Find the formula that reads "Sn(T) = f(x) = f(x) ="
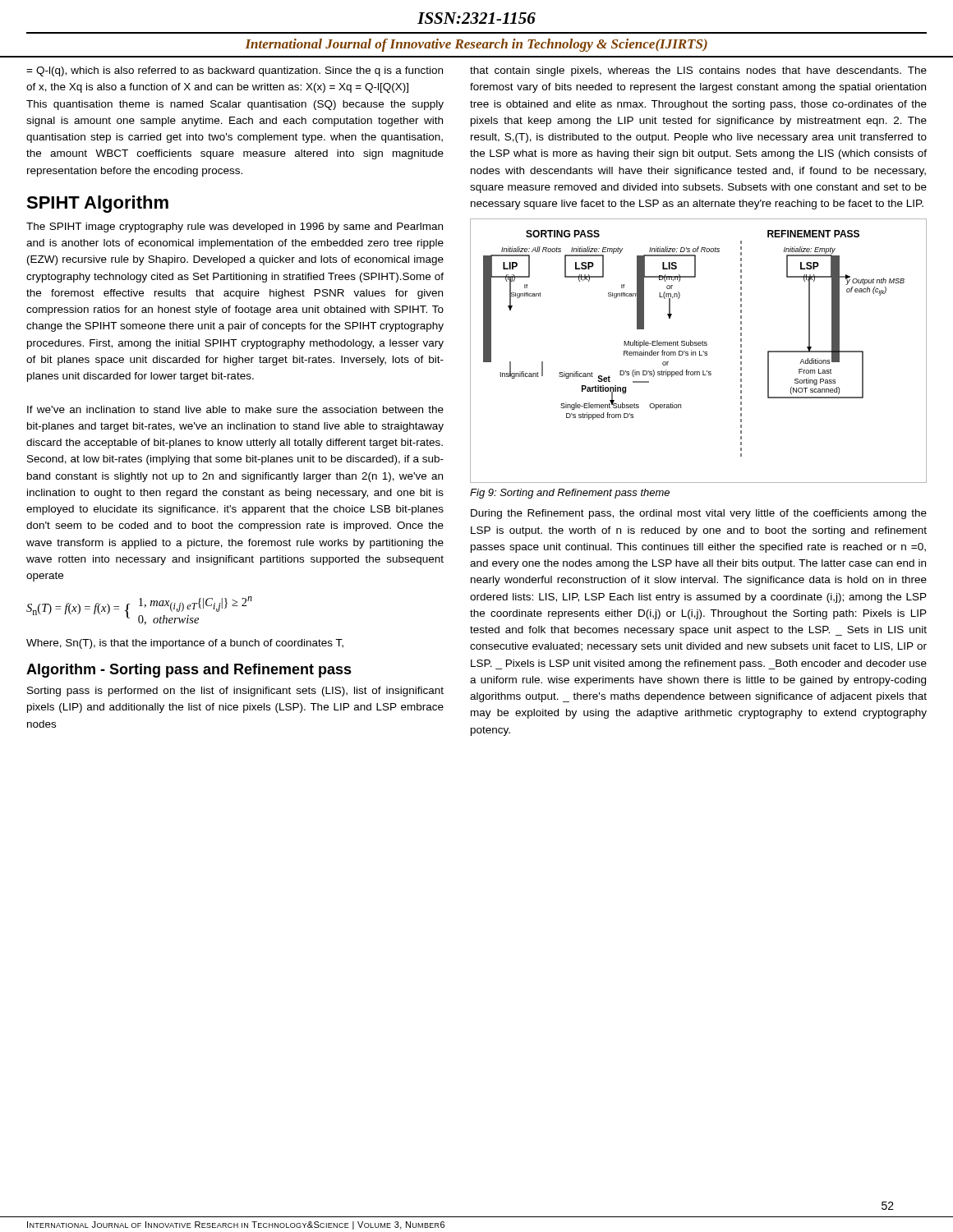 (139, 609)
